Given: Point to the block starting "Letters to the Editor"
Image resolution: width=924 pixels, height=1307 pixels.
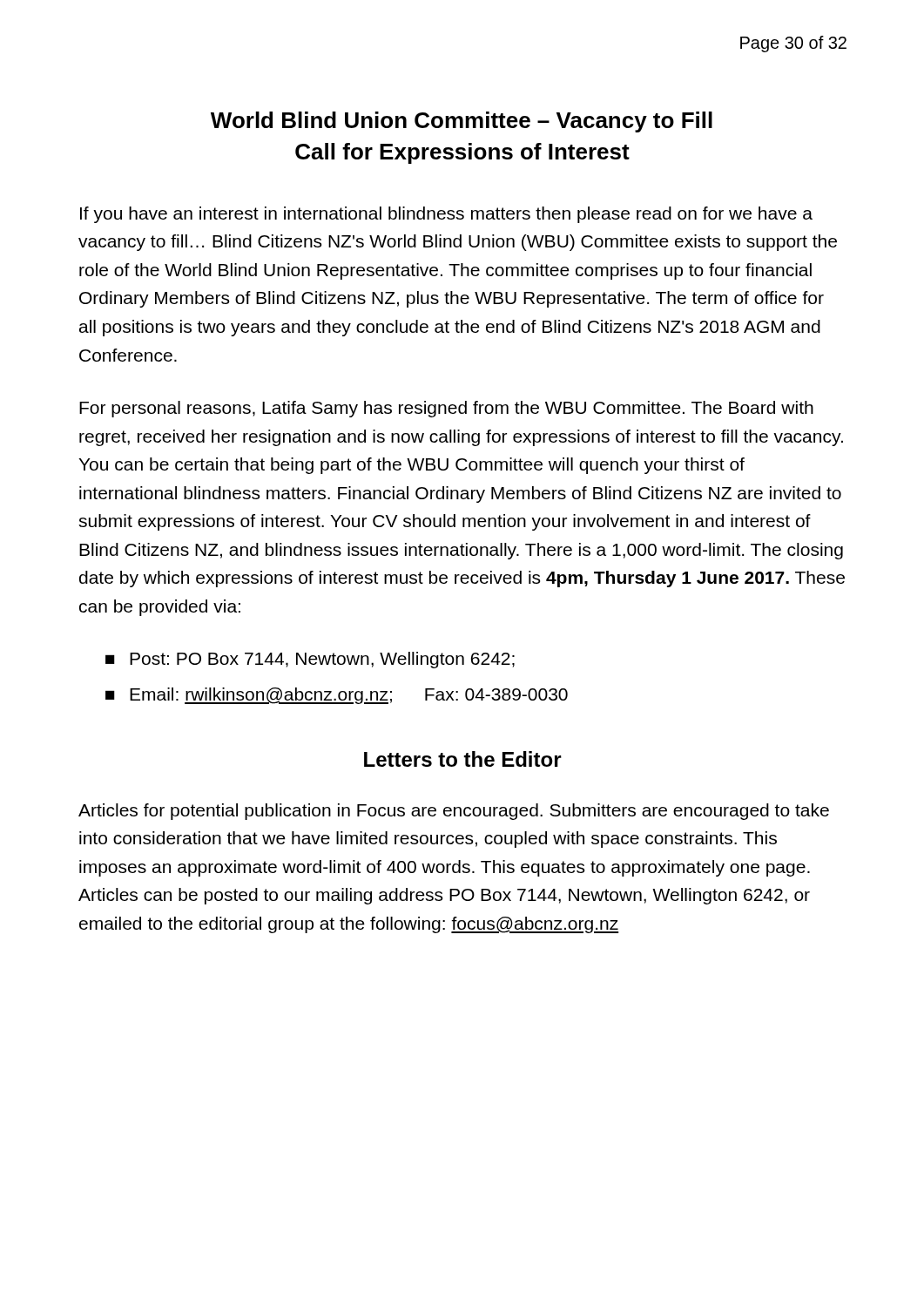Looking at the screenshot, I should click(x=462, y=759).
